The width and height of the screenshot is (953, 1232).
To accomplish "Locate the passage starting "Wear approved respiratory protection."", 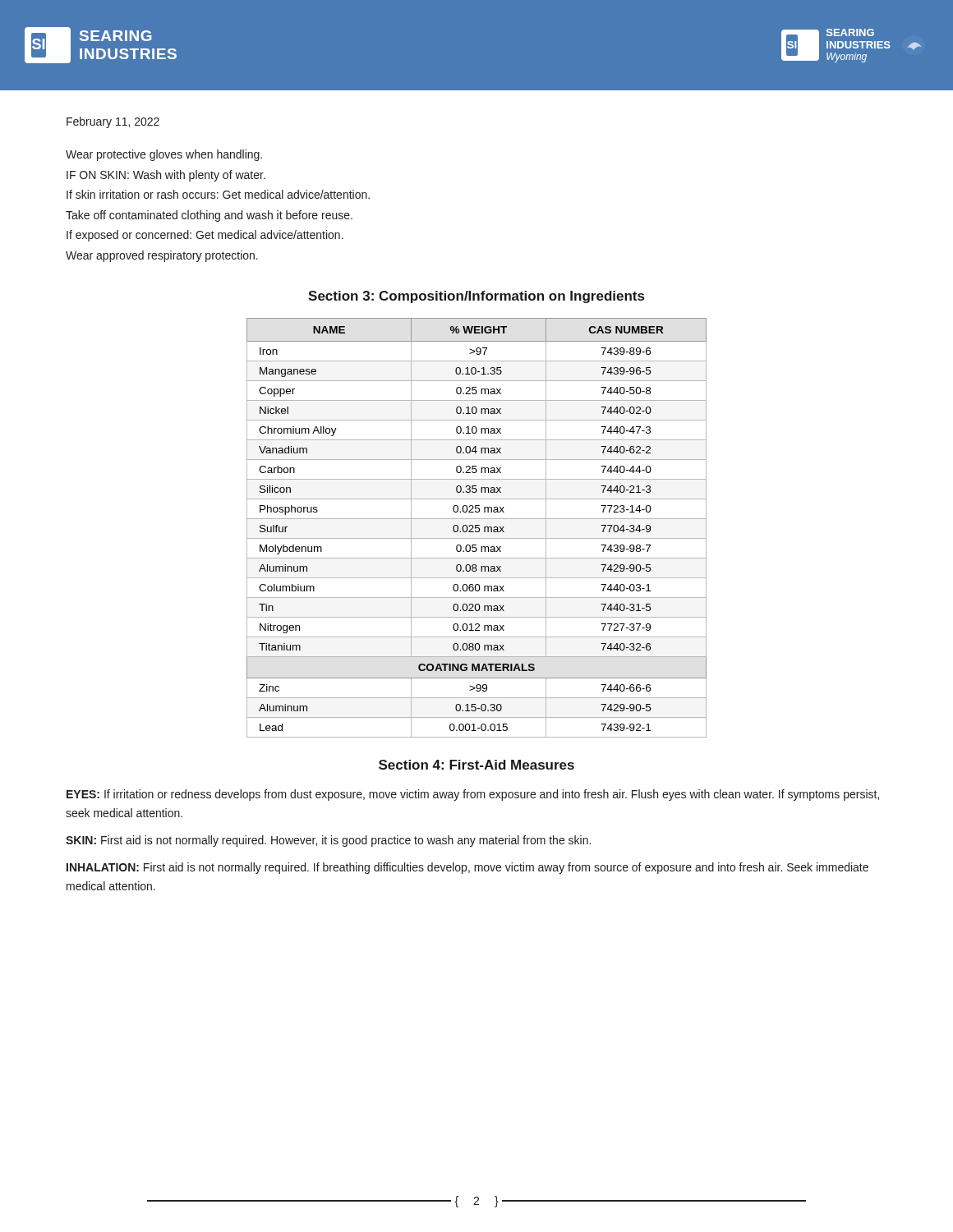I will 162,255.
